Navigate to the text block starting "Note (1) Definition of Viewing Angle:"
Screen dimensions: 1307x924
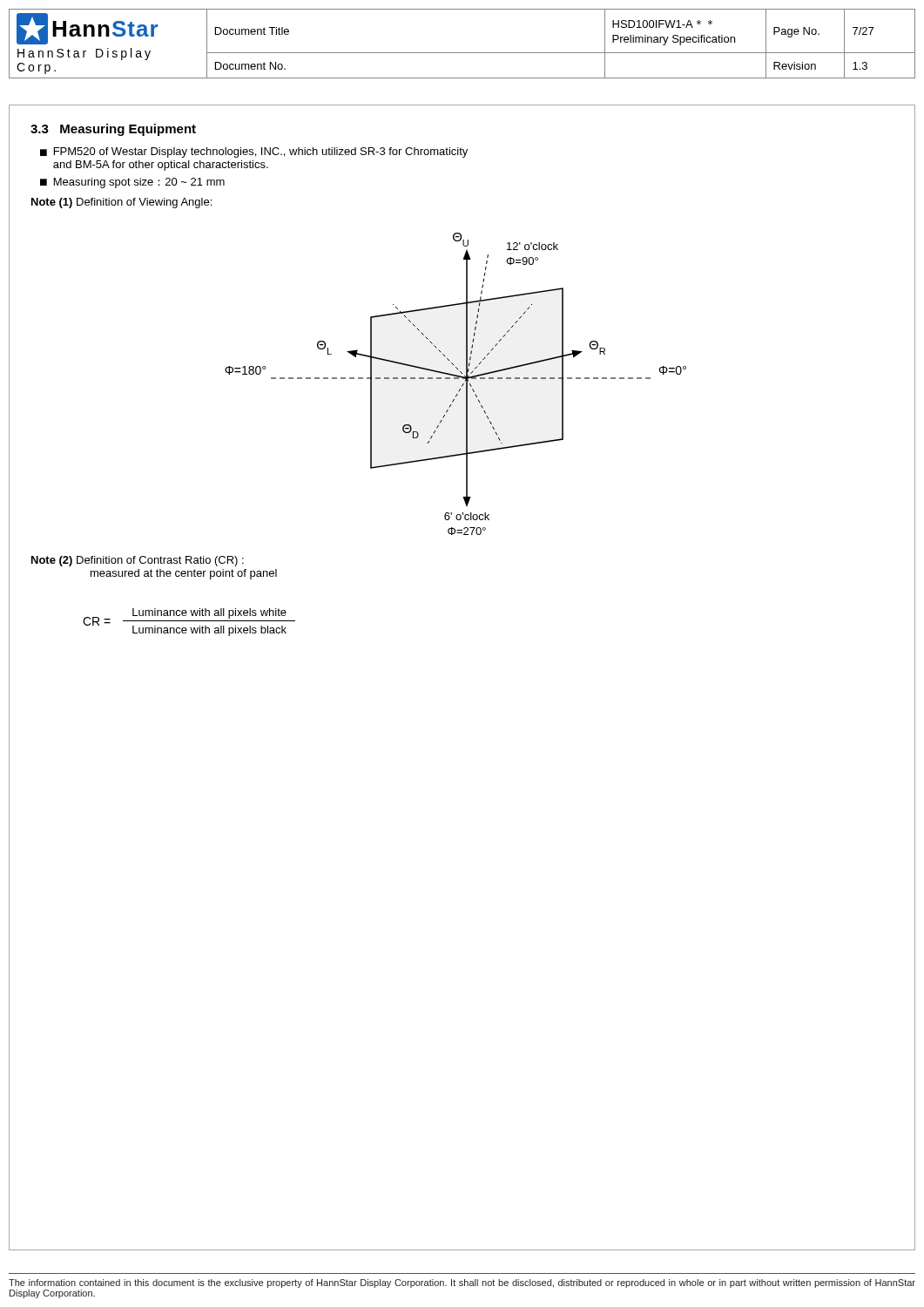click(x=122, y=202)
